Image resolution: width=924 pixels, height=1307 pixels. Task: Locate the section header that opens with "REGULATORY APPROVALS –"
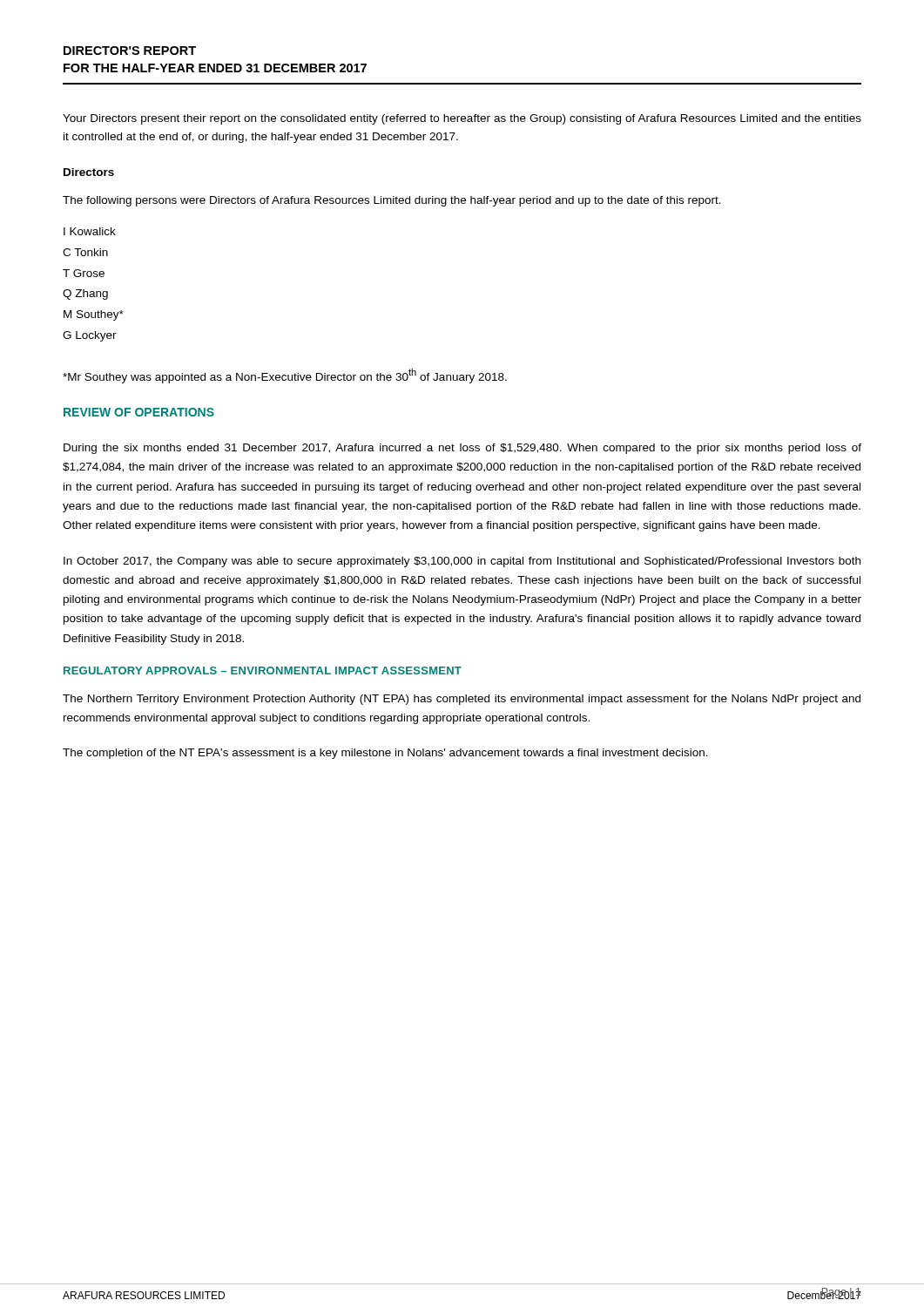coord(262,670)
